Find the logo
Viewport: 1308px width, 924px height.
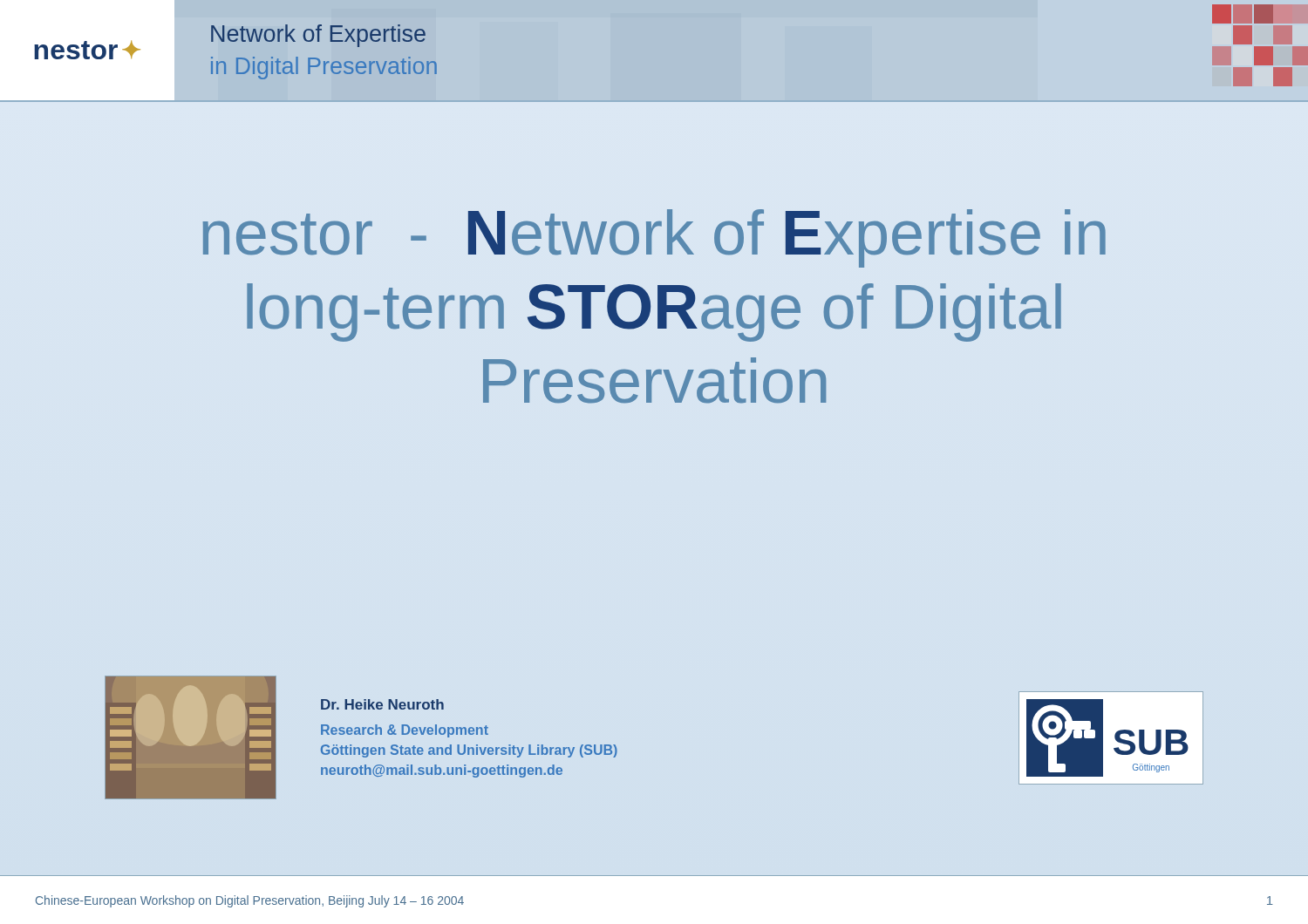tap(1111, 737)
